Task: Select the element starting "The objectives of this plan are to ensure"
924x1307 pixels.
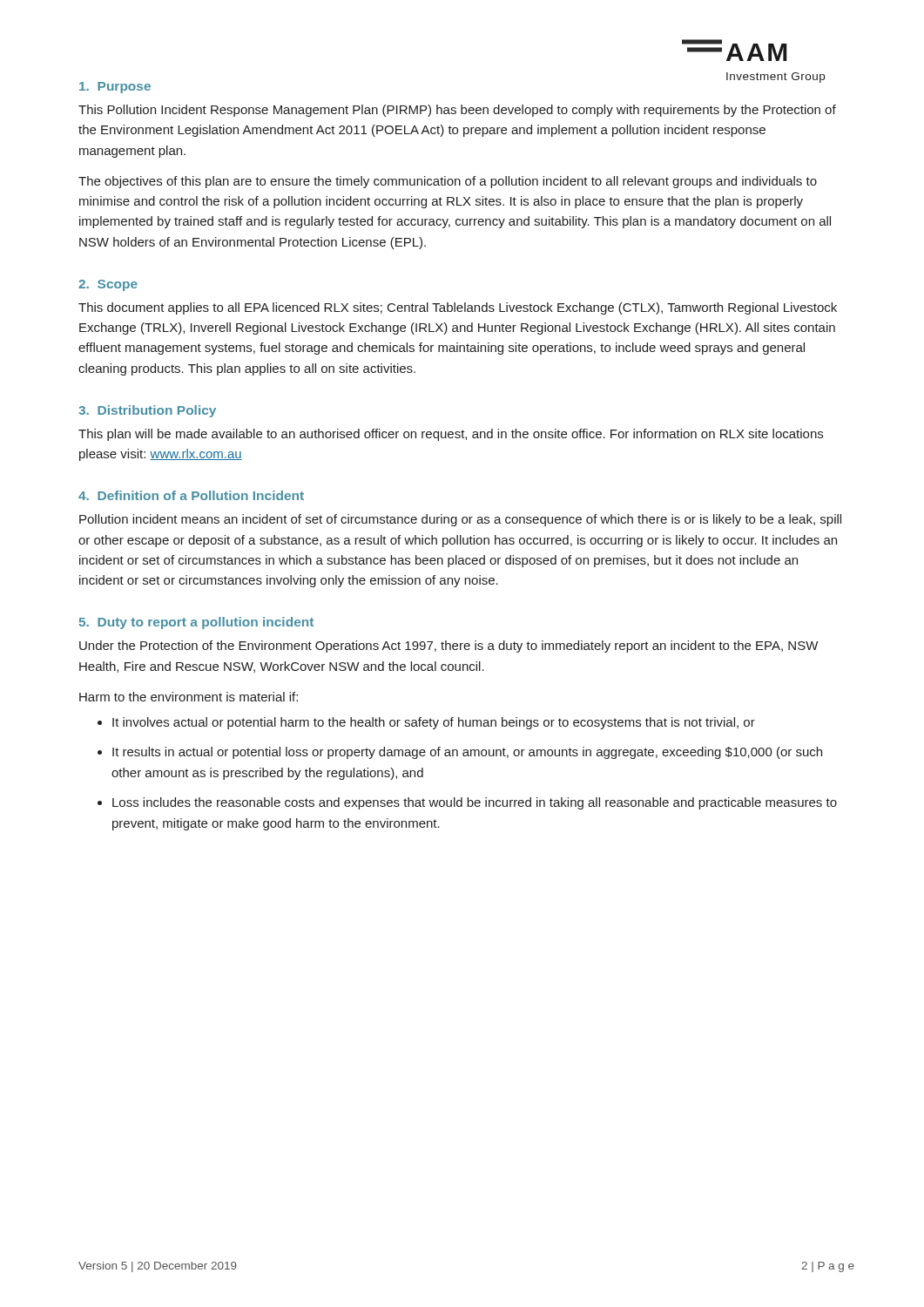Action: [x=455, y=211]
